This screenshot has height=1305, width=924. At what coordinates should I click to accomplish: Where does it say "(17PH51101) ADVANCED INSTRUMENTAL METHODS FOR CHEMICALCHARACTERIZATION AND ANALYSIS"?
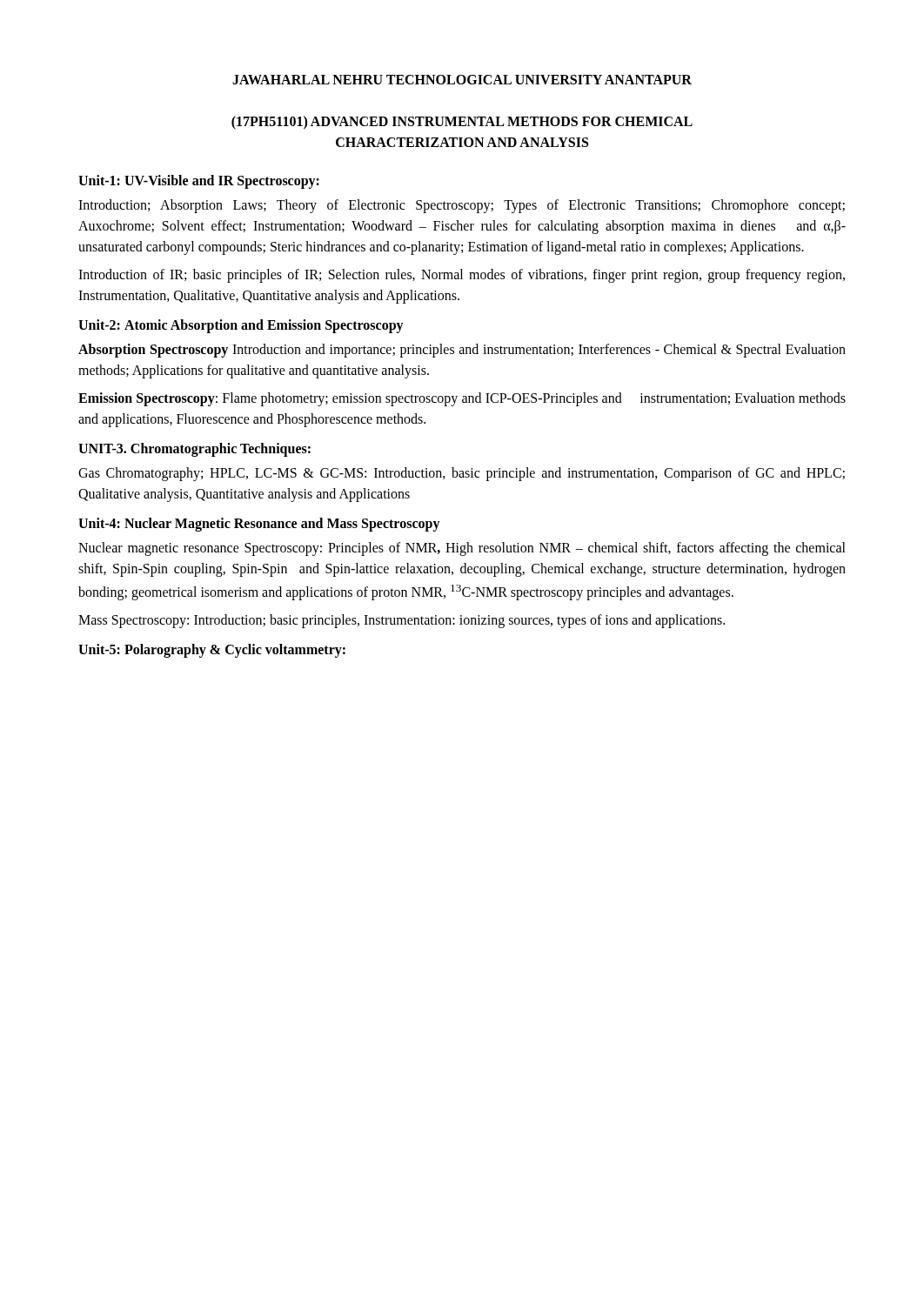pos(462,132)
